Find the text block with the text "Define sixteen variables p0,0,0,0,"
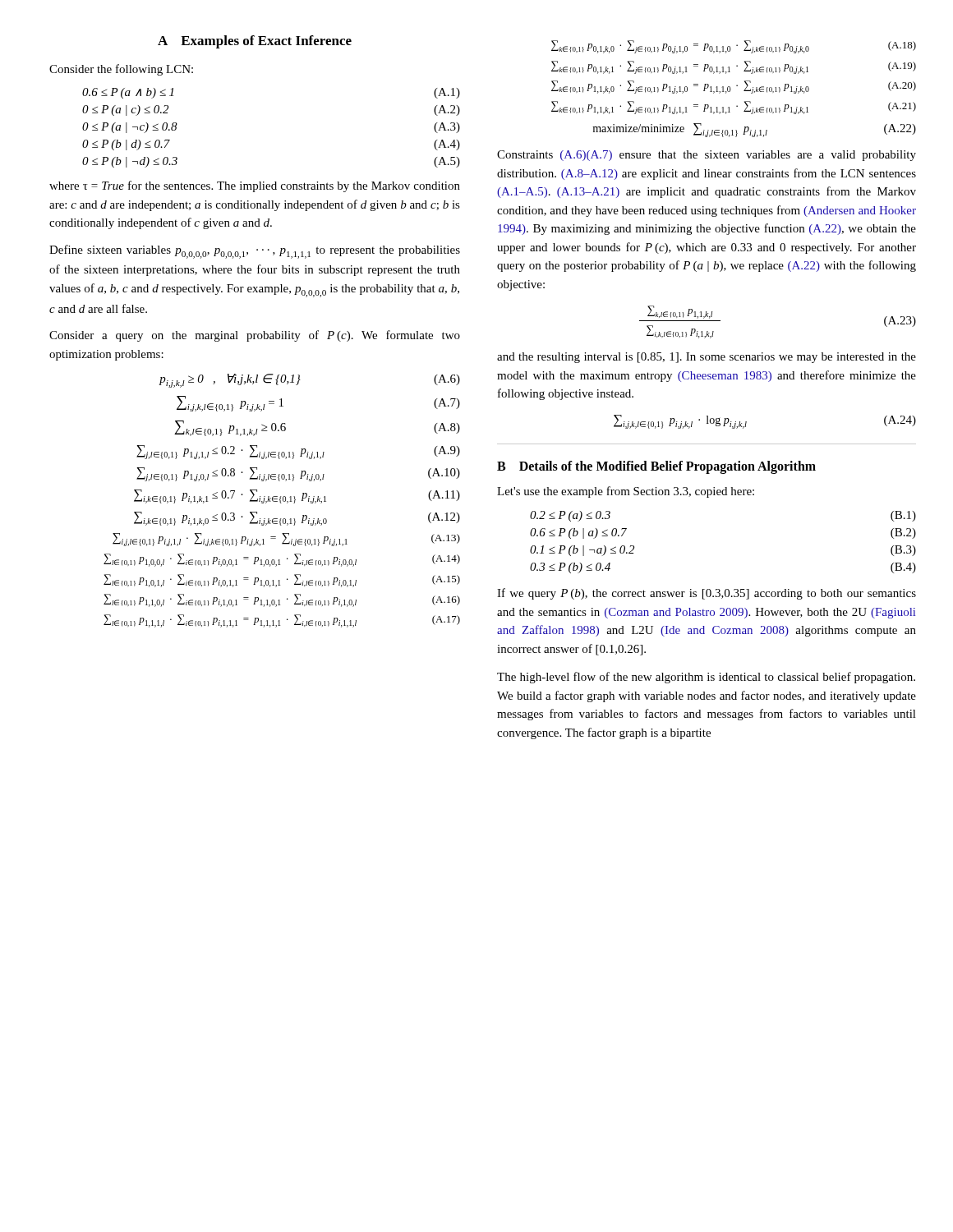This screenshot has width=953, height=1232. tap(255, 279)
